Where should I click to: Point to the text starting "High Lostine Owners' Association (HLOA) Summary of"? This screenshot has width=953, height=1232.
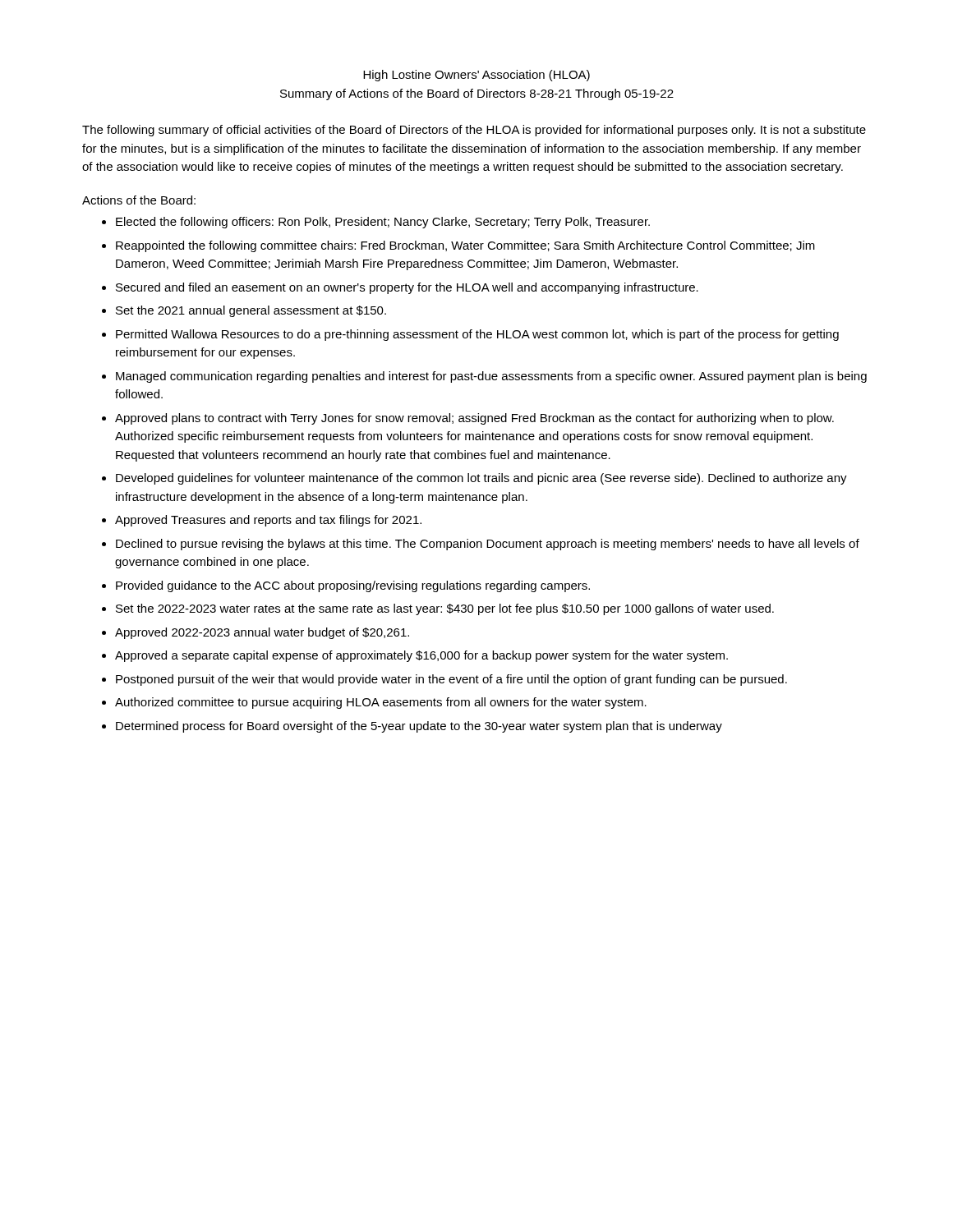(476, 84)
